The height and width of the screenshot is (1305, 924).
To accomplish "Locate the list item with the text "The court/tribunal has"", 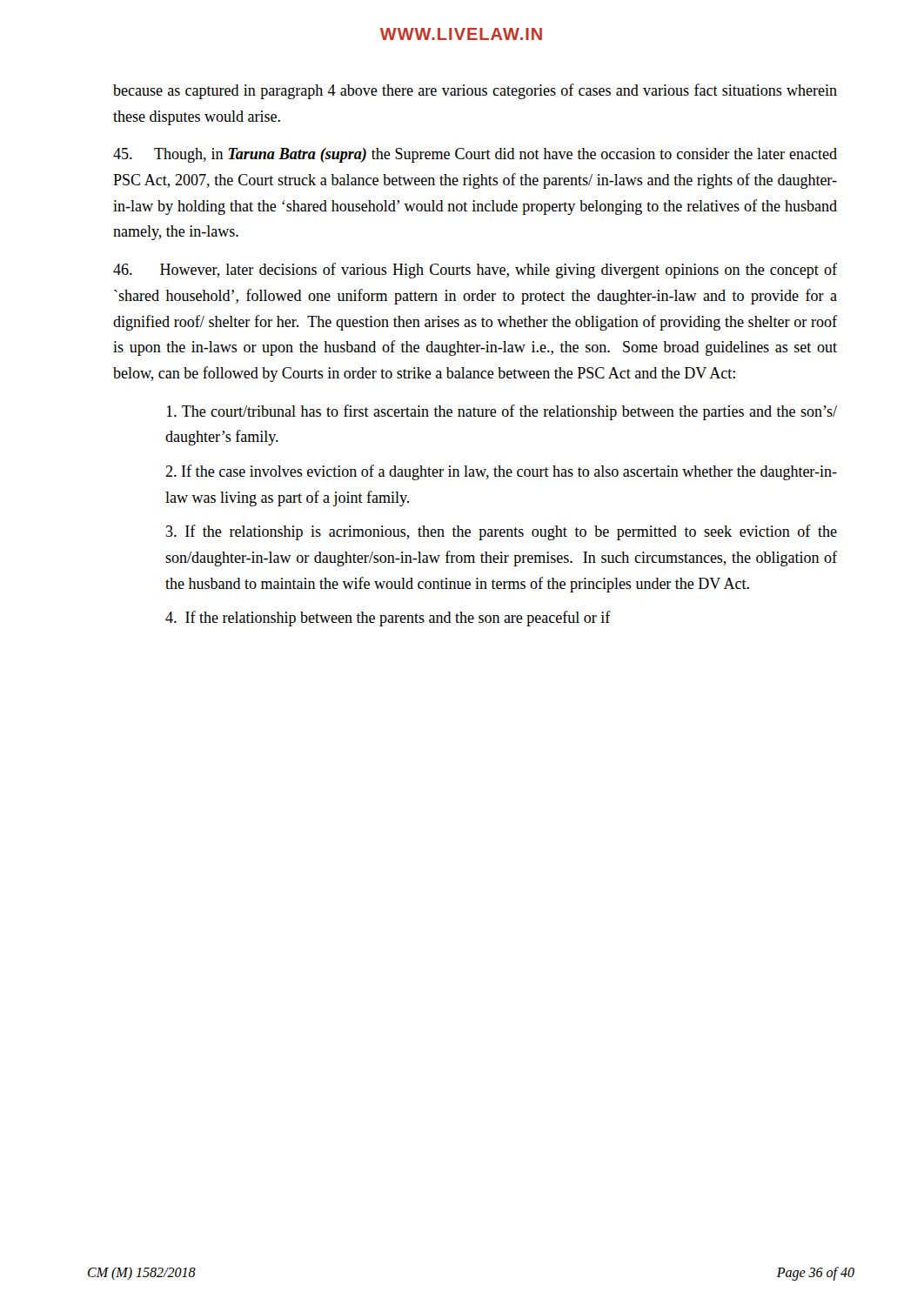I will point(501,424).
